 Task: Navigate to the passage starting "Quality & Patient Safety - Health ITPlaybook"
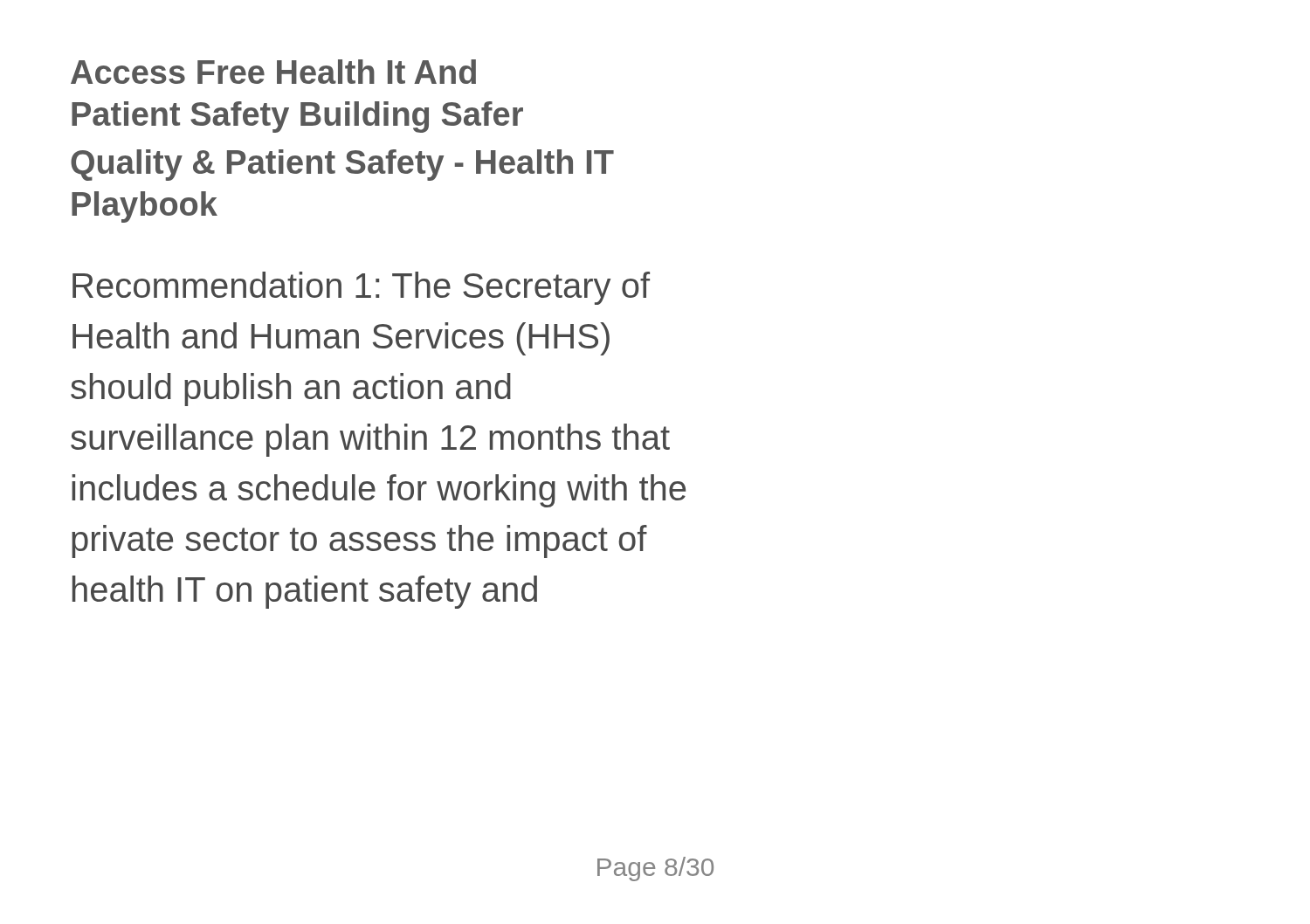[x=342, y=183]
